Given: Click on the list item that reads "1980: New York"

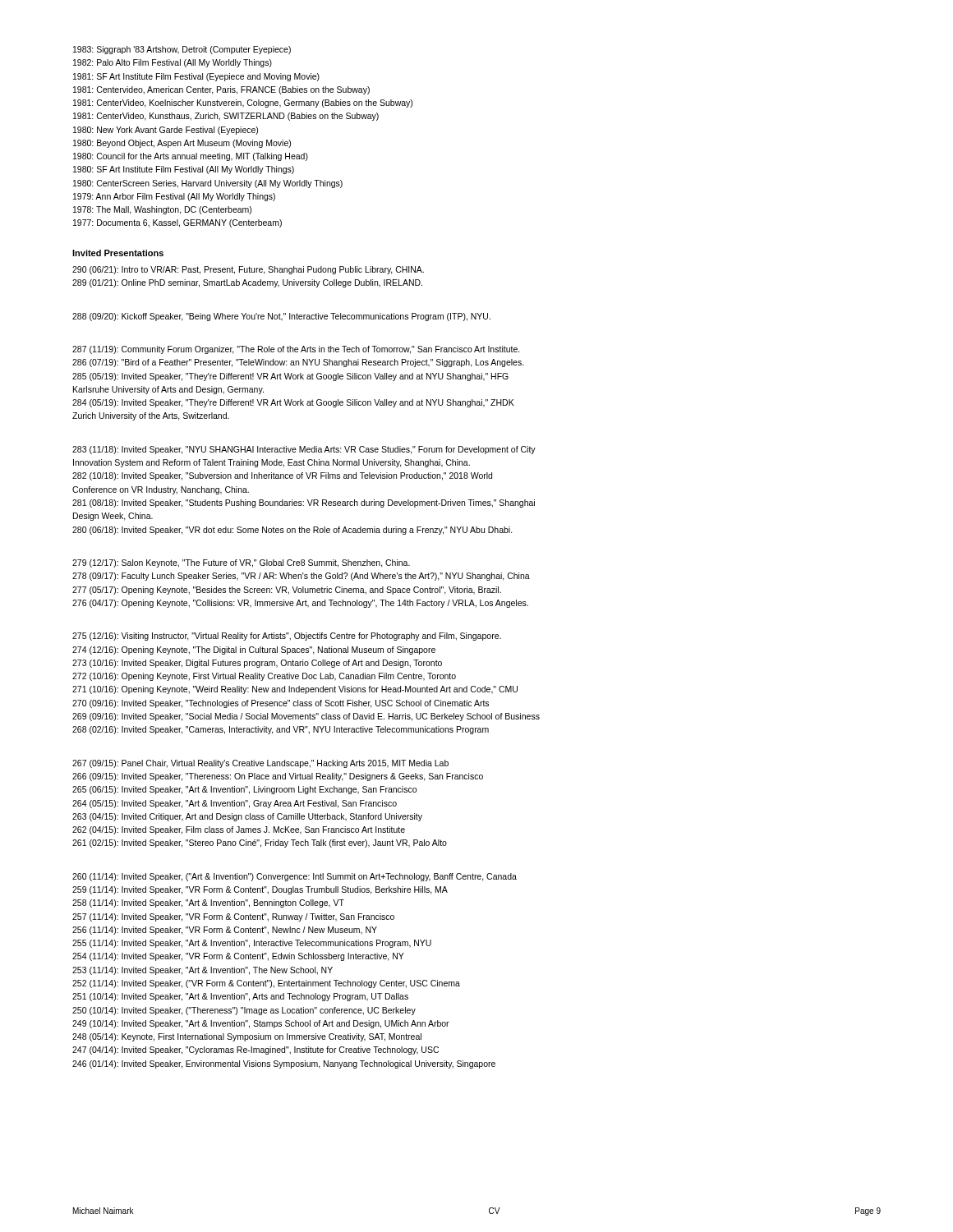Looking at the screenshot, I should point(166,131).
